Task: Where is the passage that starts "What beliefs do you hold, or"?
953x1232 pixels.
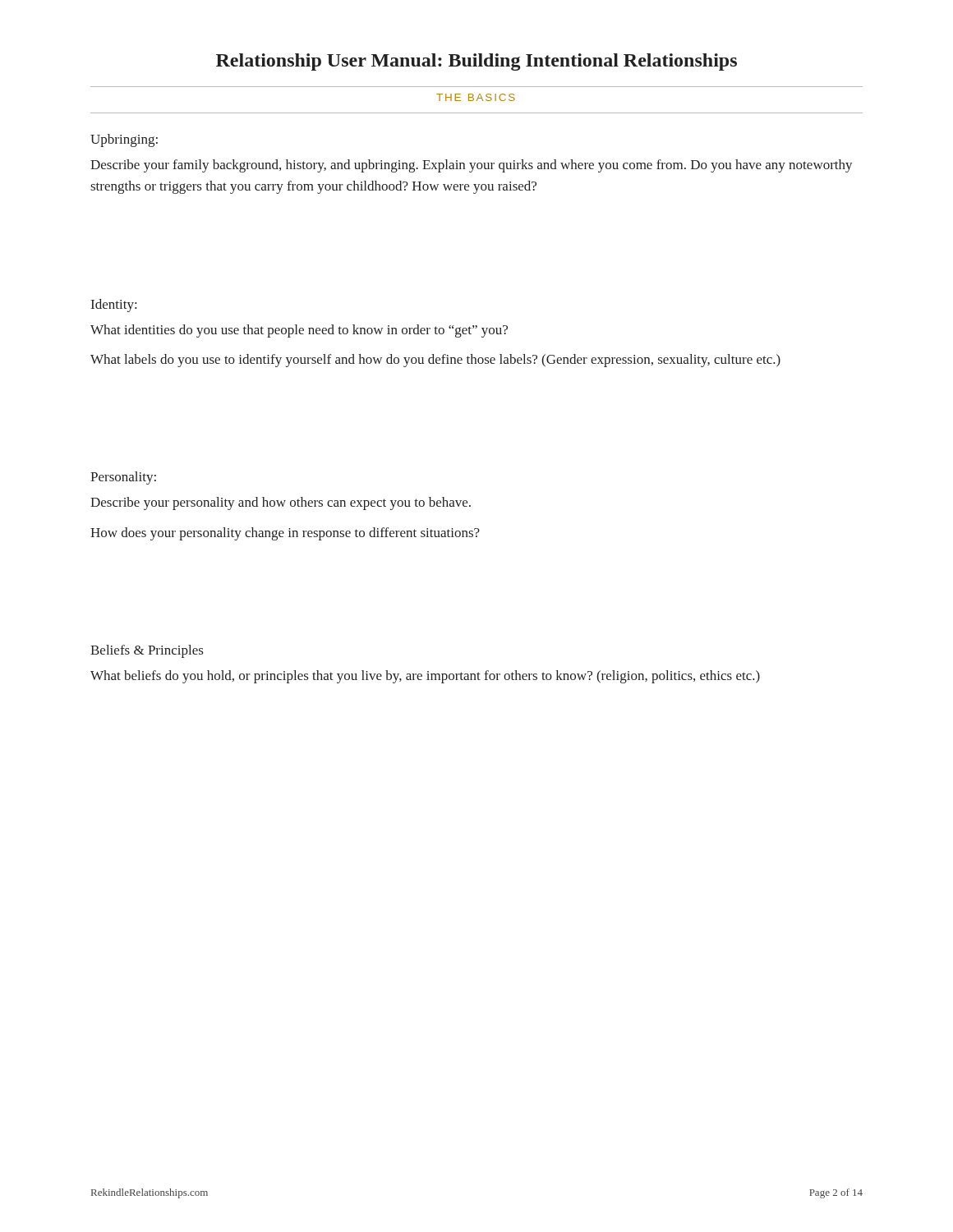Action: (425, 676)
